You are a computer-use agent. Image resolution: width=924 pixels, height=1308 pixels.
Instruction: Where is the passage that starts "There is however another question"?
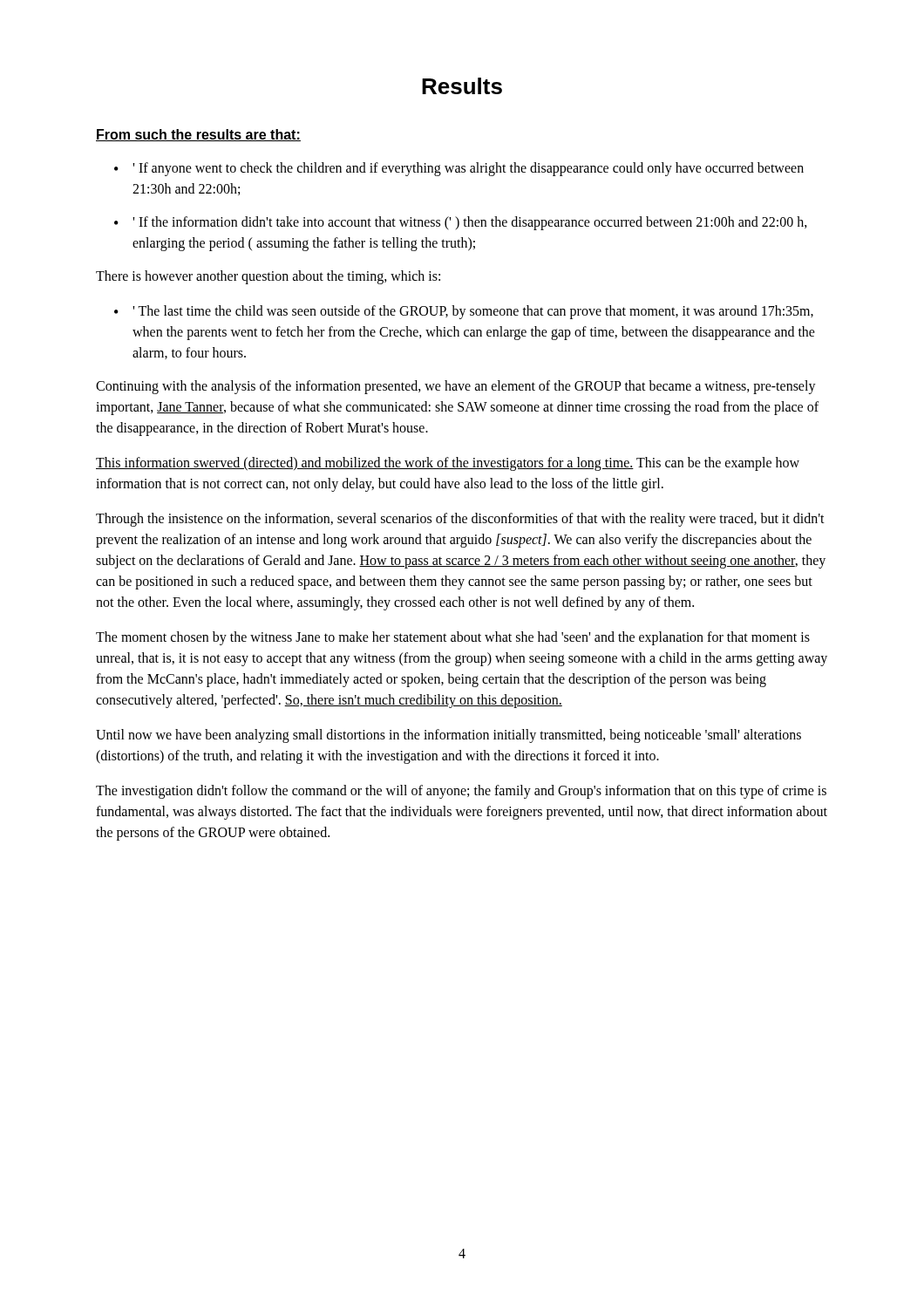click(x=269, y=276)
